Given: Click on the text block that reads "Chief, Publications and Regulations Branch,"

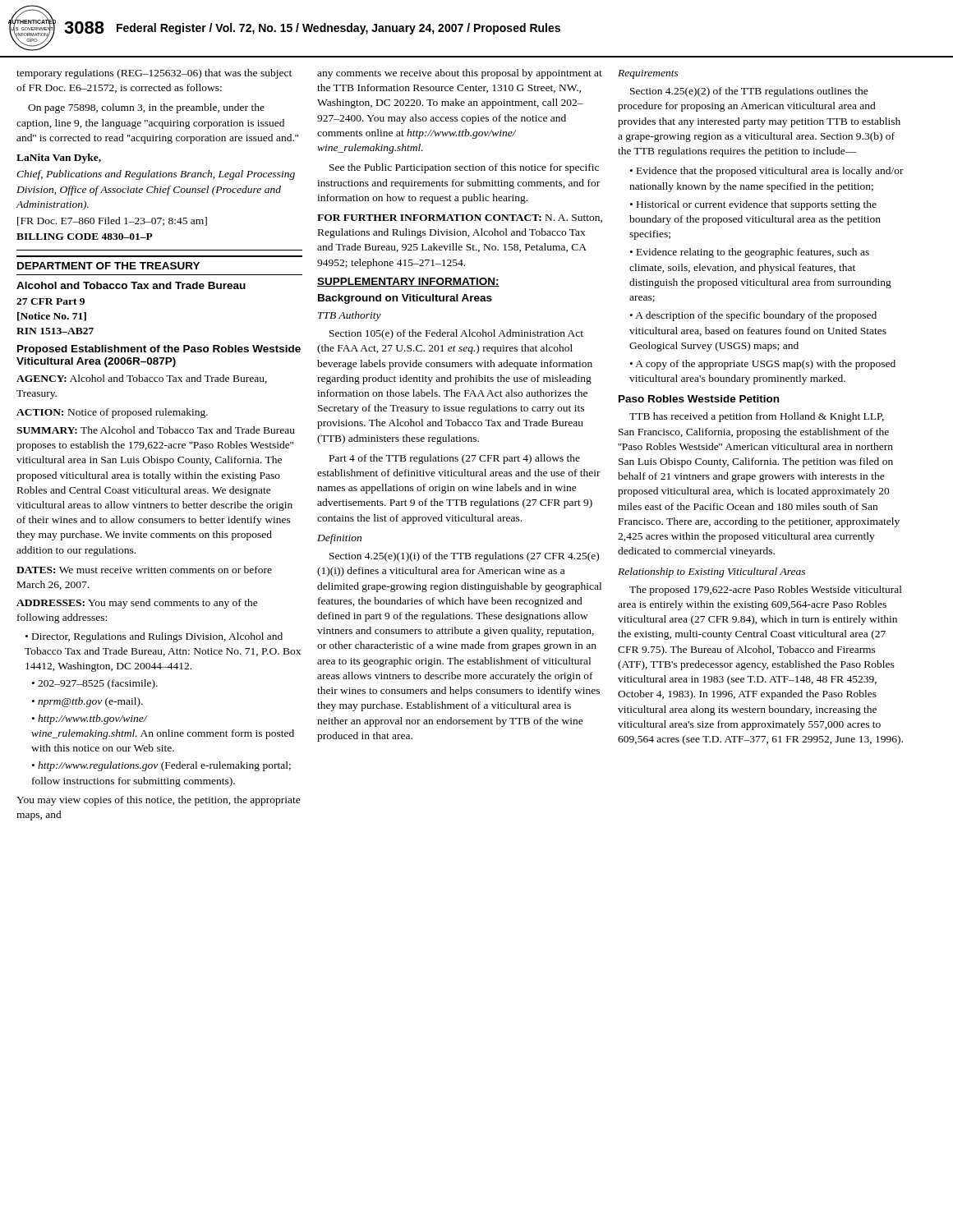Looking at the screenshot, I should (156, 189).
